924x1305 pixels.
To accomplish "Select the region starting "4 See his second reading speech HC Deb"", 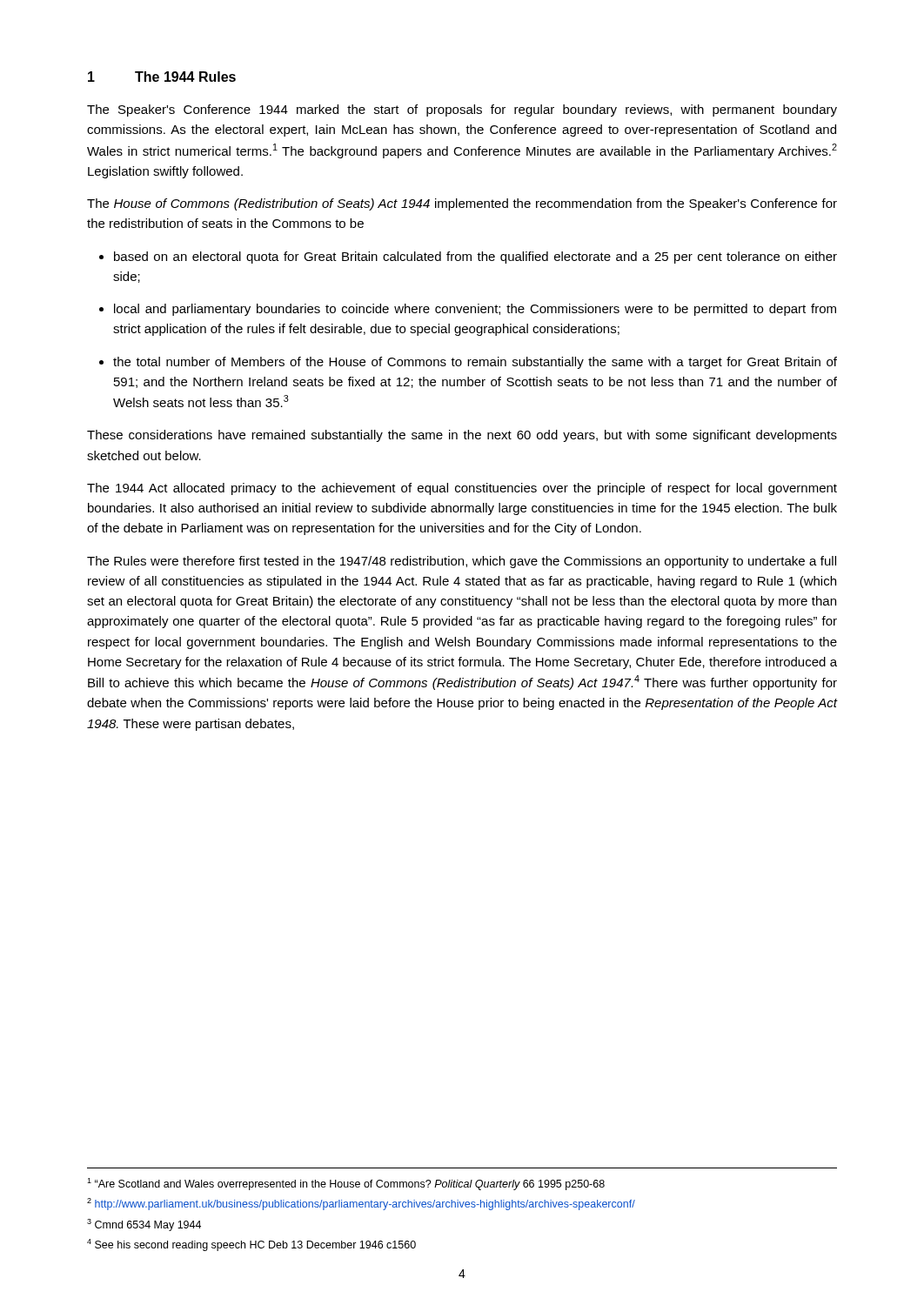I will pos(251,1245).
